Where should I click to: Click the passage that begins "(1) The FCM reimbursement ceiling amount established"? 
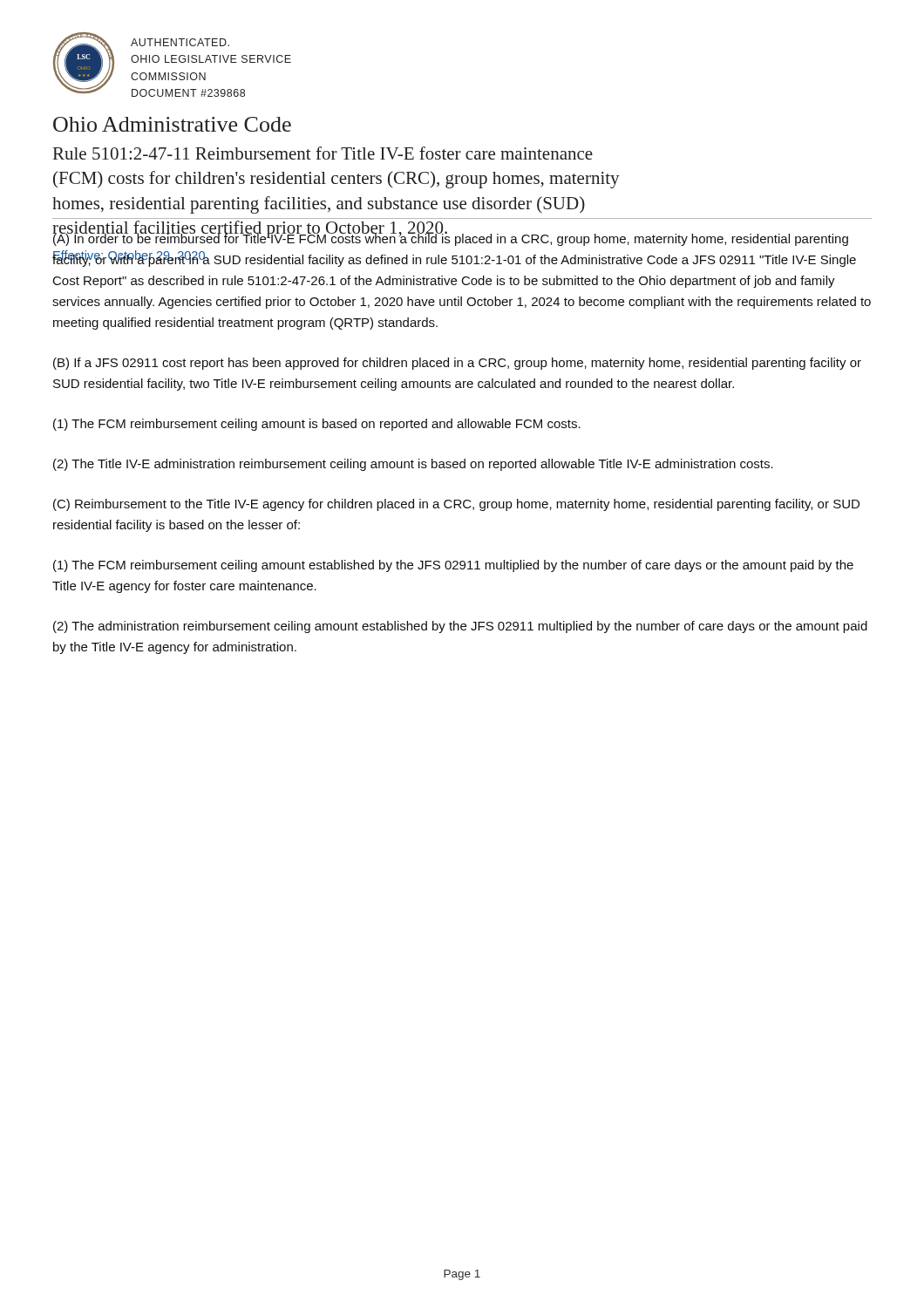coord(462,576)
